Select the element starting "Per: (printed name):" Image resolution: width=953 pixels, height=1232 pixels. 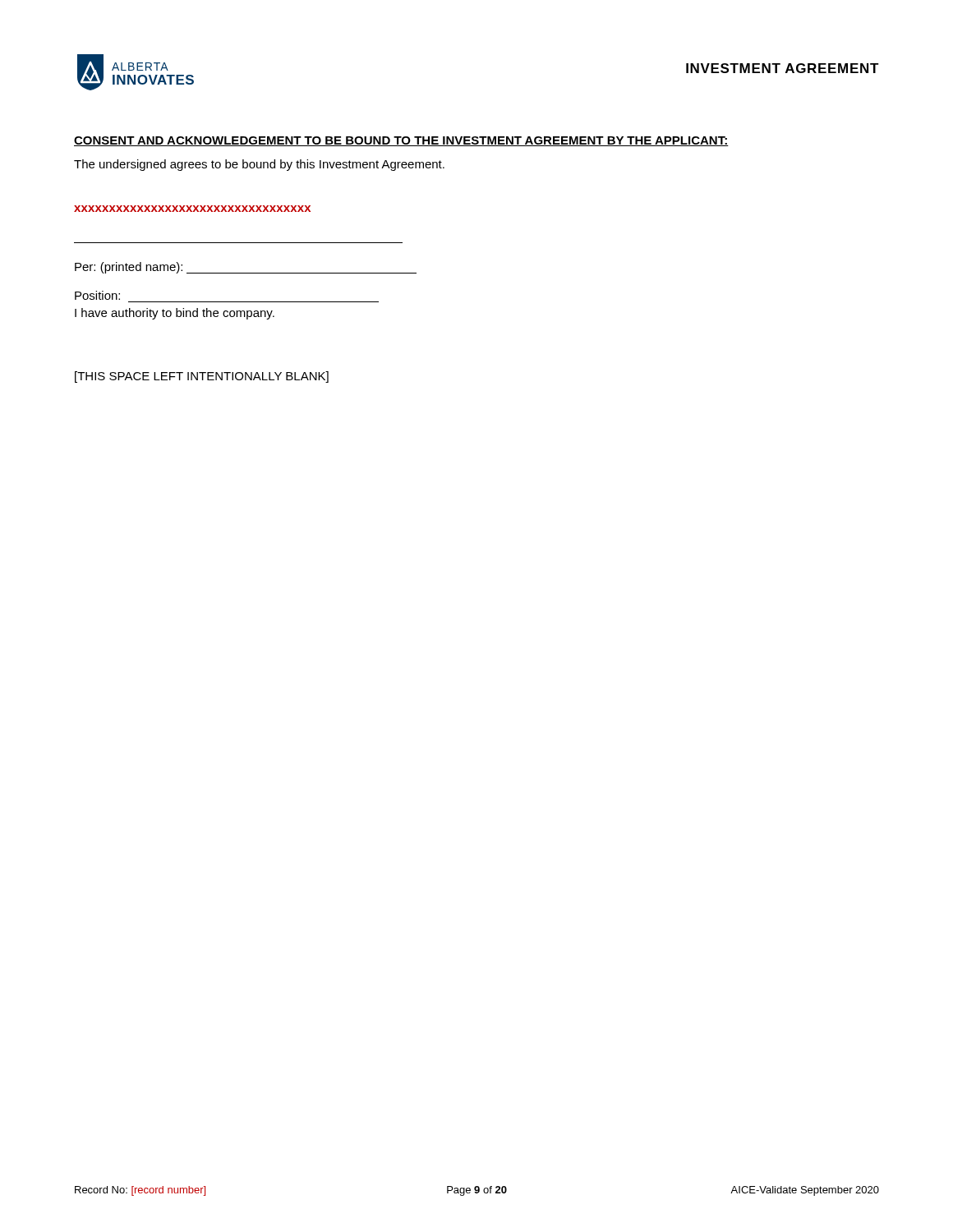pos(245,265)
